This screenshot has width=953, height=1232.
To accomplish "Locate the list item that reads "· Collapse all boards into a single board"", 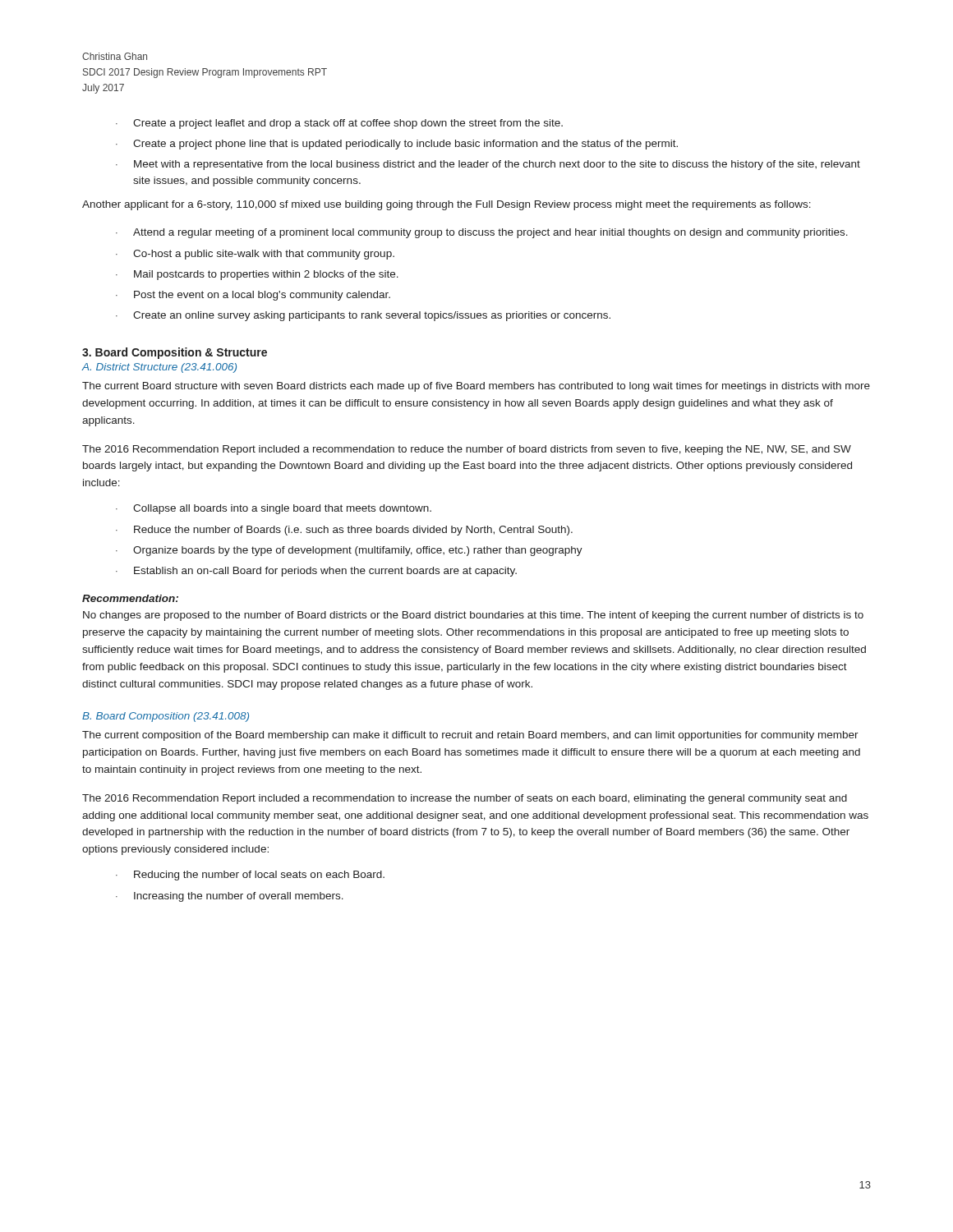I will click(274, 509).
